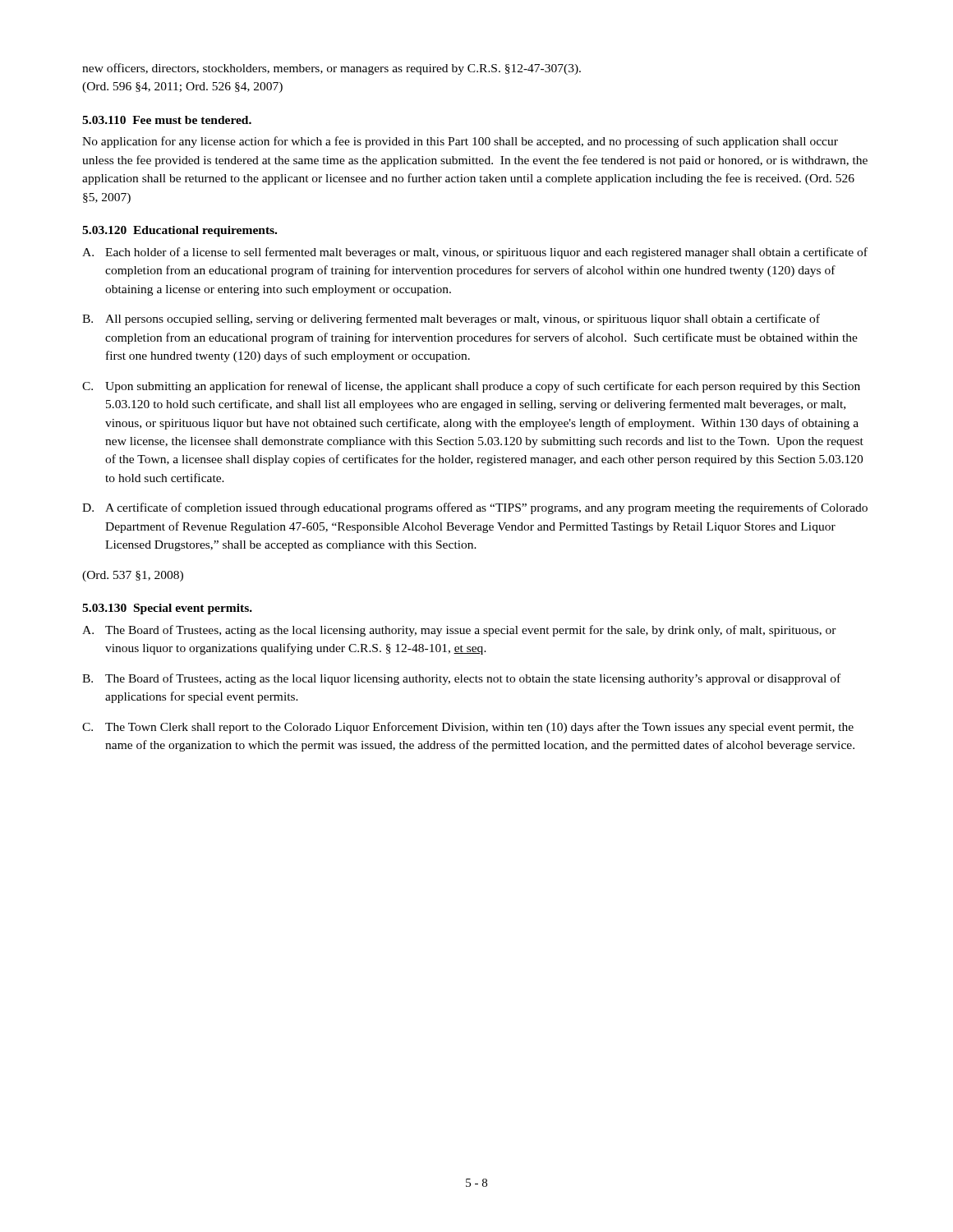Screen dimensions: 1232x953
Task: Where is the passage that starts "No application for any license action for which"?
Action: pos(476,169)
